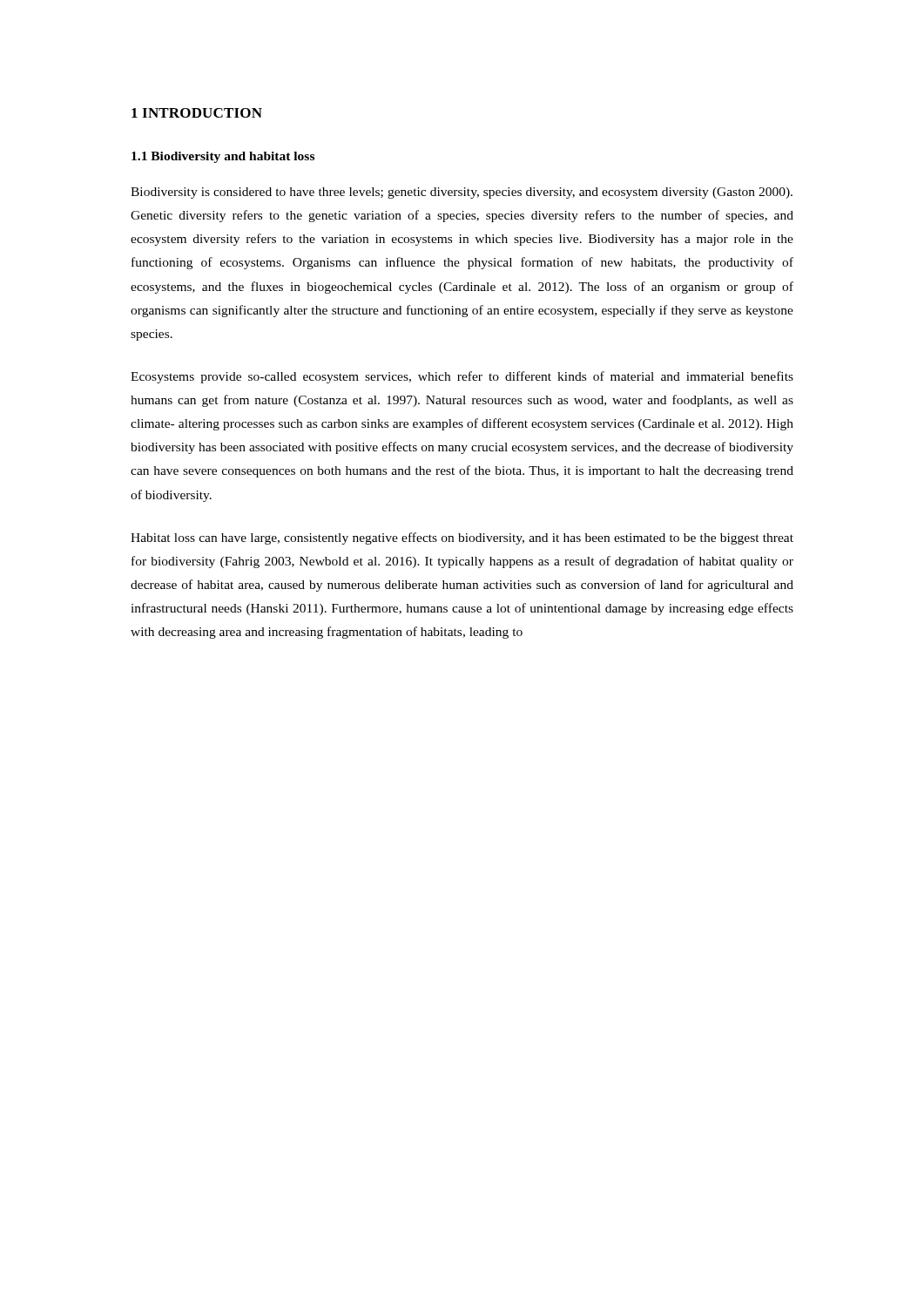Click on the block starting "1 INTRODUCTION"
This screenshot has height=1307, width=924.
pos(196,113)
